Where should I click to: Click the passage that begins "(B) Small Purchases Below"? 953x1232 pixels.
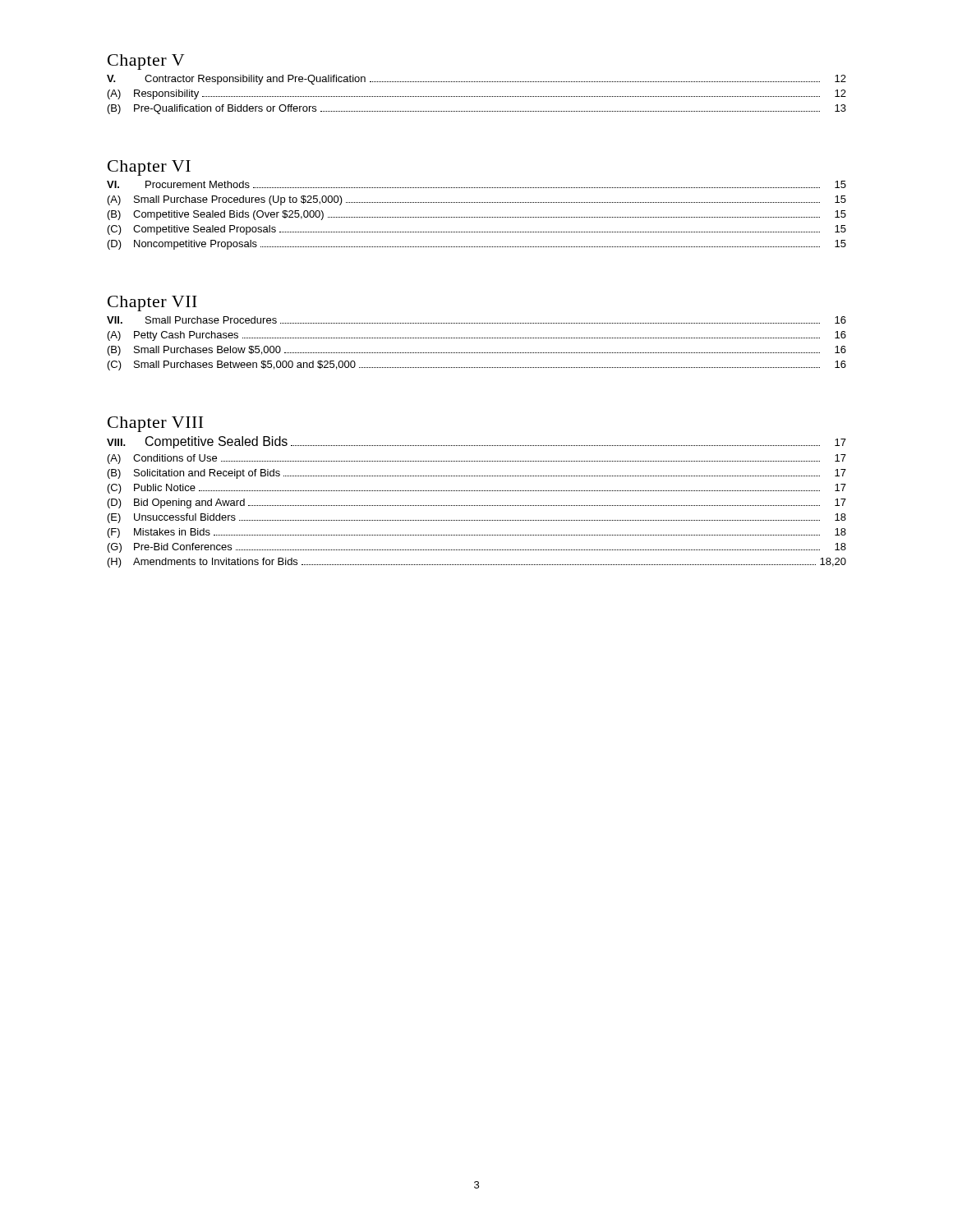[476, 350]
